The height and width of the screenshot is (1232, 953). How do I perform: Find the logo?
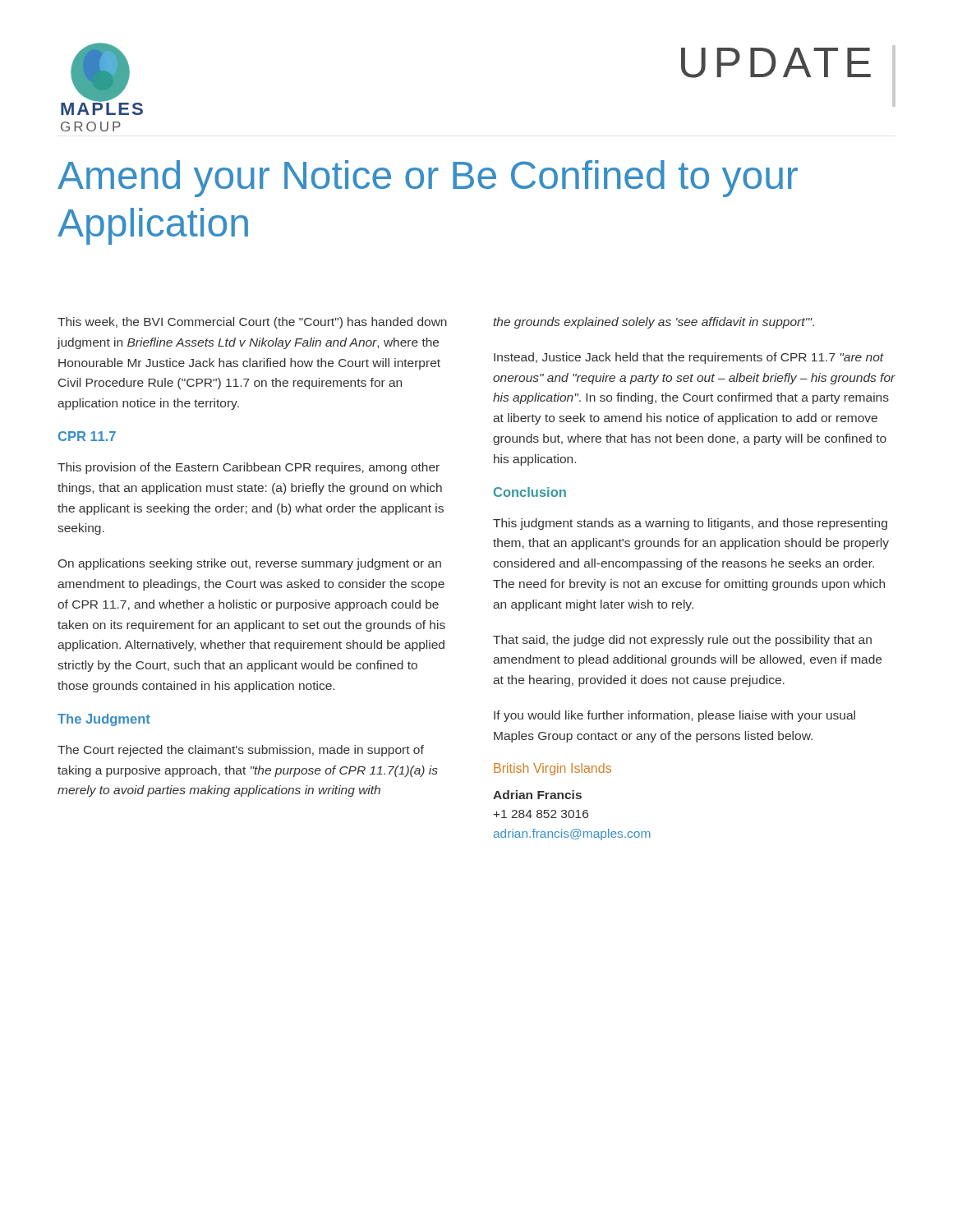pos(129,88)
